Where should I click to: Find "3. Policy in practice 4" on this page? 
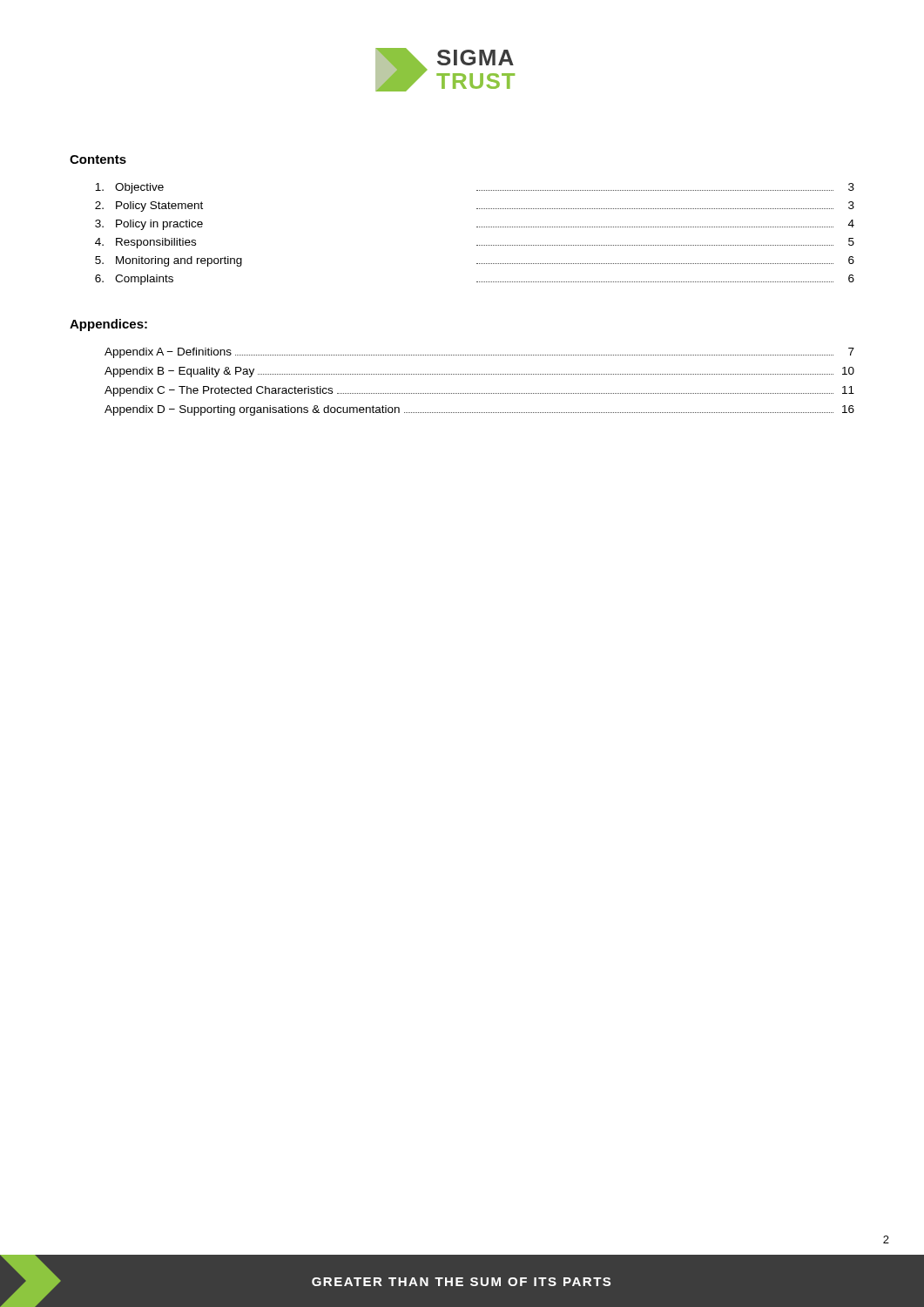point(475,225)
